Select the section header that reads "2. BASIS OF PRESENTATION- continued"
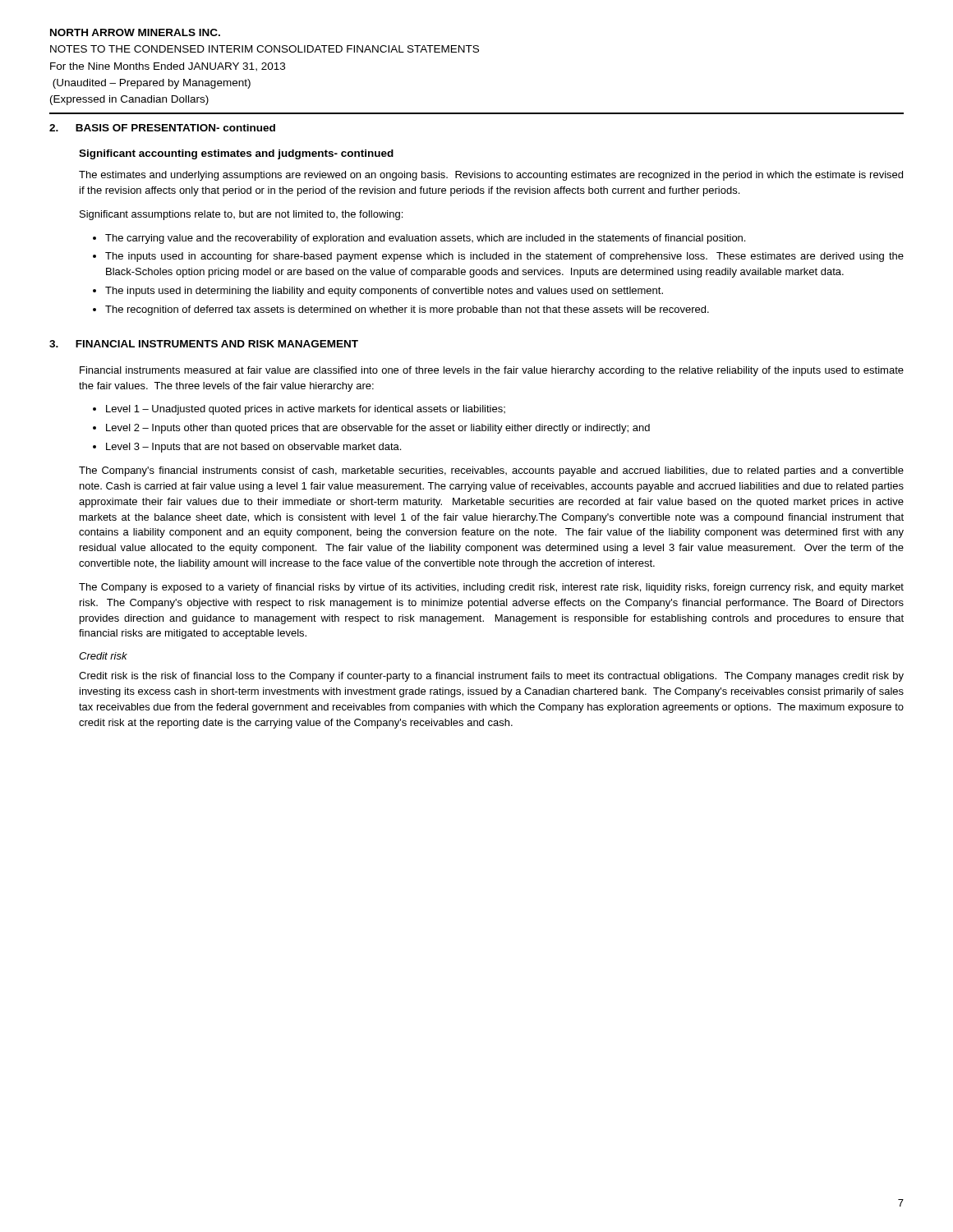The height and width of the screenshot is (1232, 953). (x=163, y=128)
